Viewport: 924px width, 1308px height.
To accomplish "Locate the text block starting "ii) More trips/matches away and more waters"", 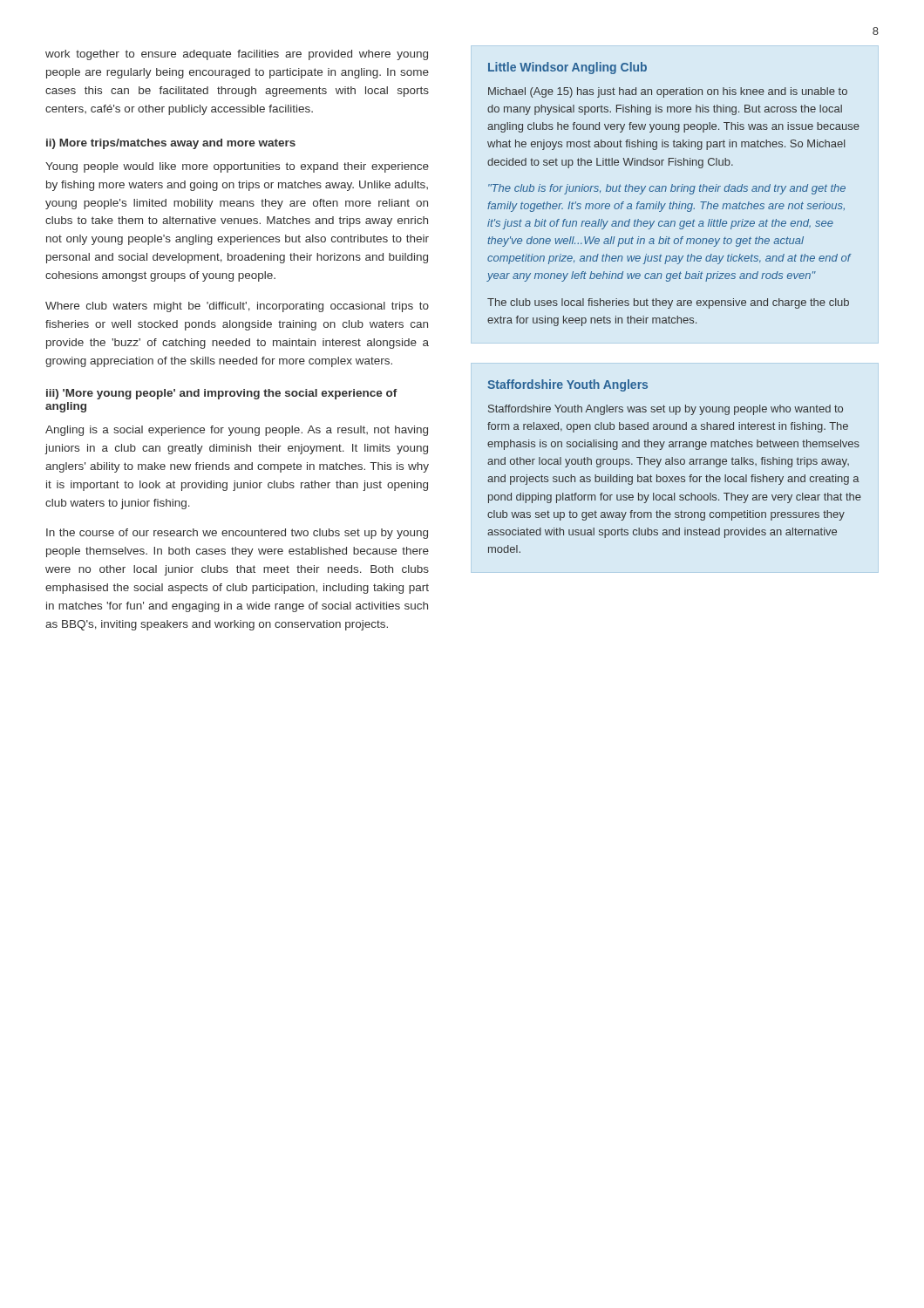I will pyautogui.click(x=171, y=142).
